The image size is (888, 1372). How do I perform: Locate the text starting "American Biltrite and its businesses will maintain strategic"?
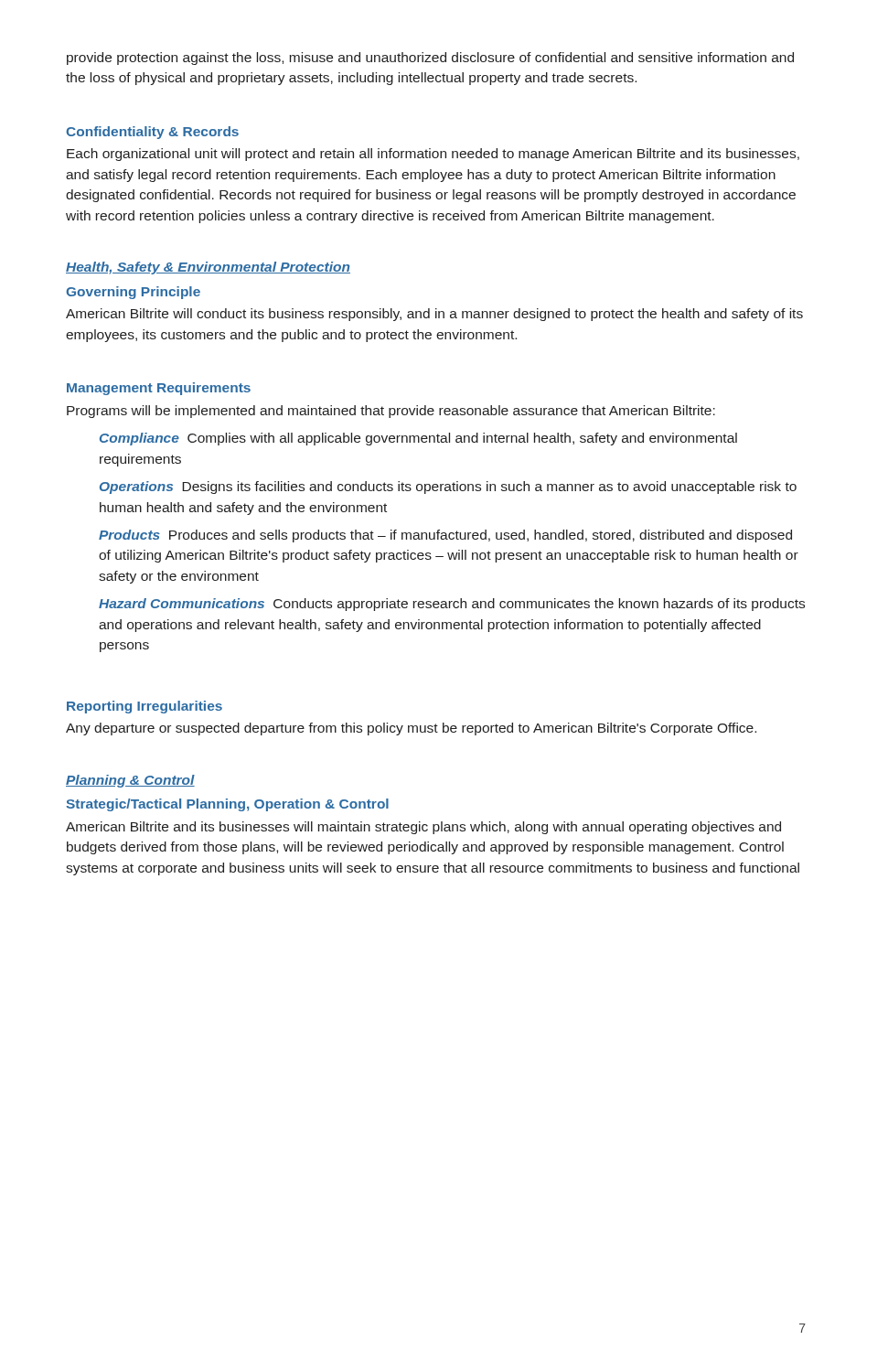pos(436,847)
